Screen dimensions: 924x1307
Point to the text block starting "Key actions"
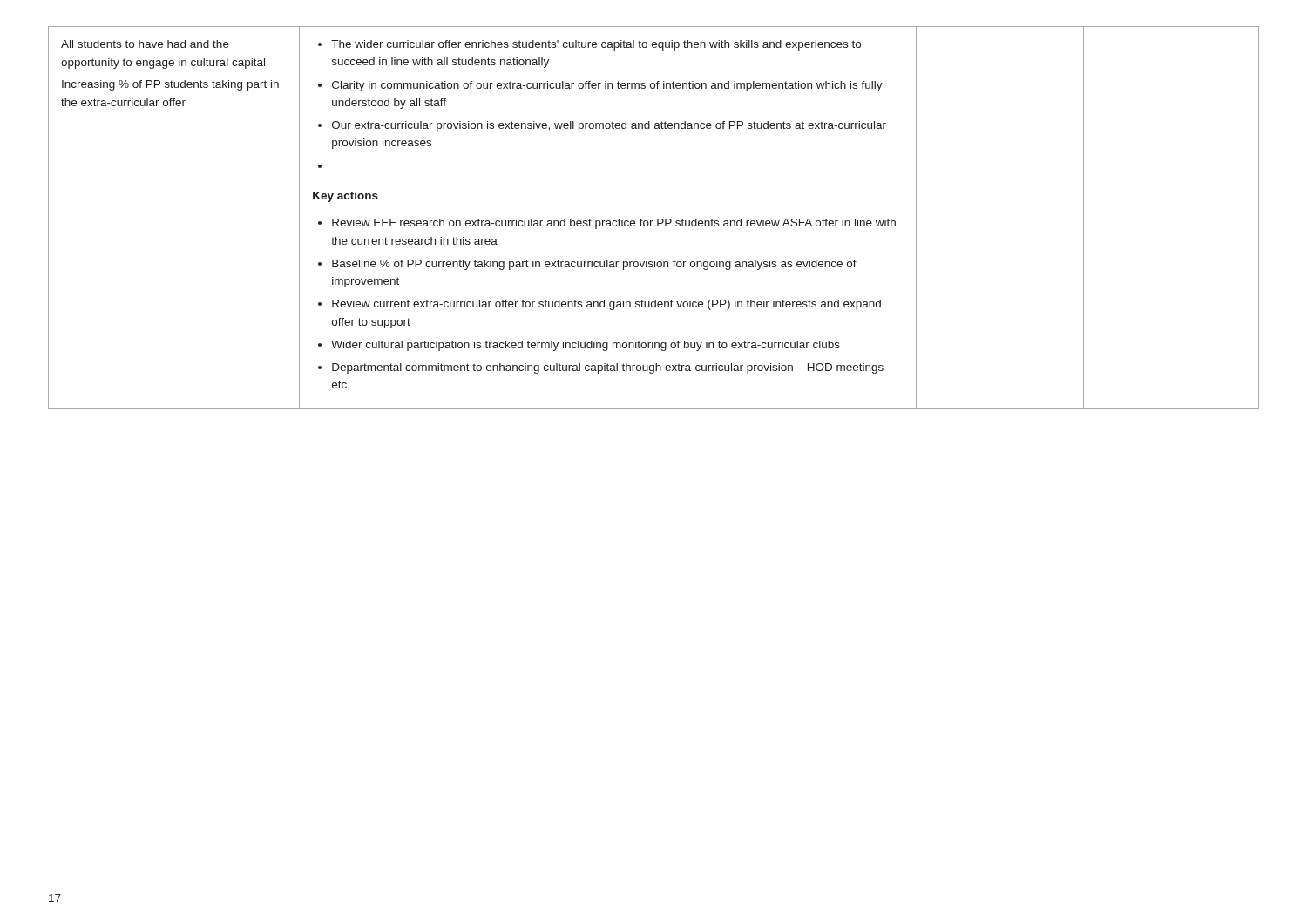point(345,196)
